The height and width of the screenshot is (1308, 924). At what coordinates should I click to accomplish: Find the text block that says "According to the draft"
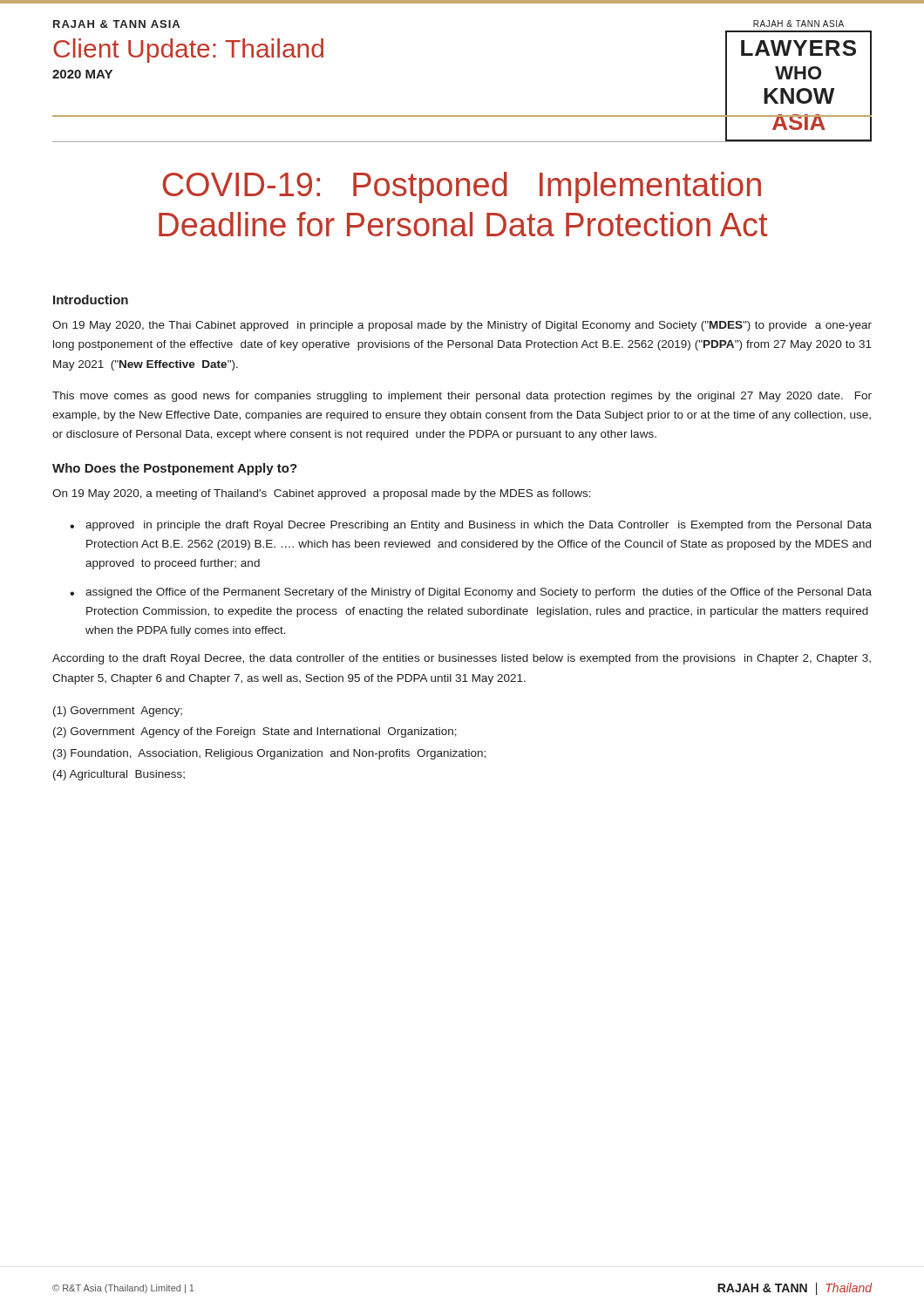tap(462, 668)
